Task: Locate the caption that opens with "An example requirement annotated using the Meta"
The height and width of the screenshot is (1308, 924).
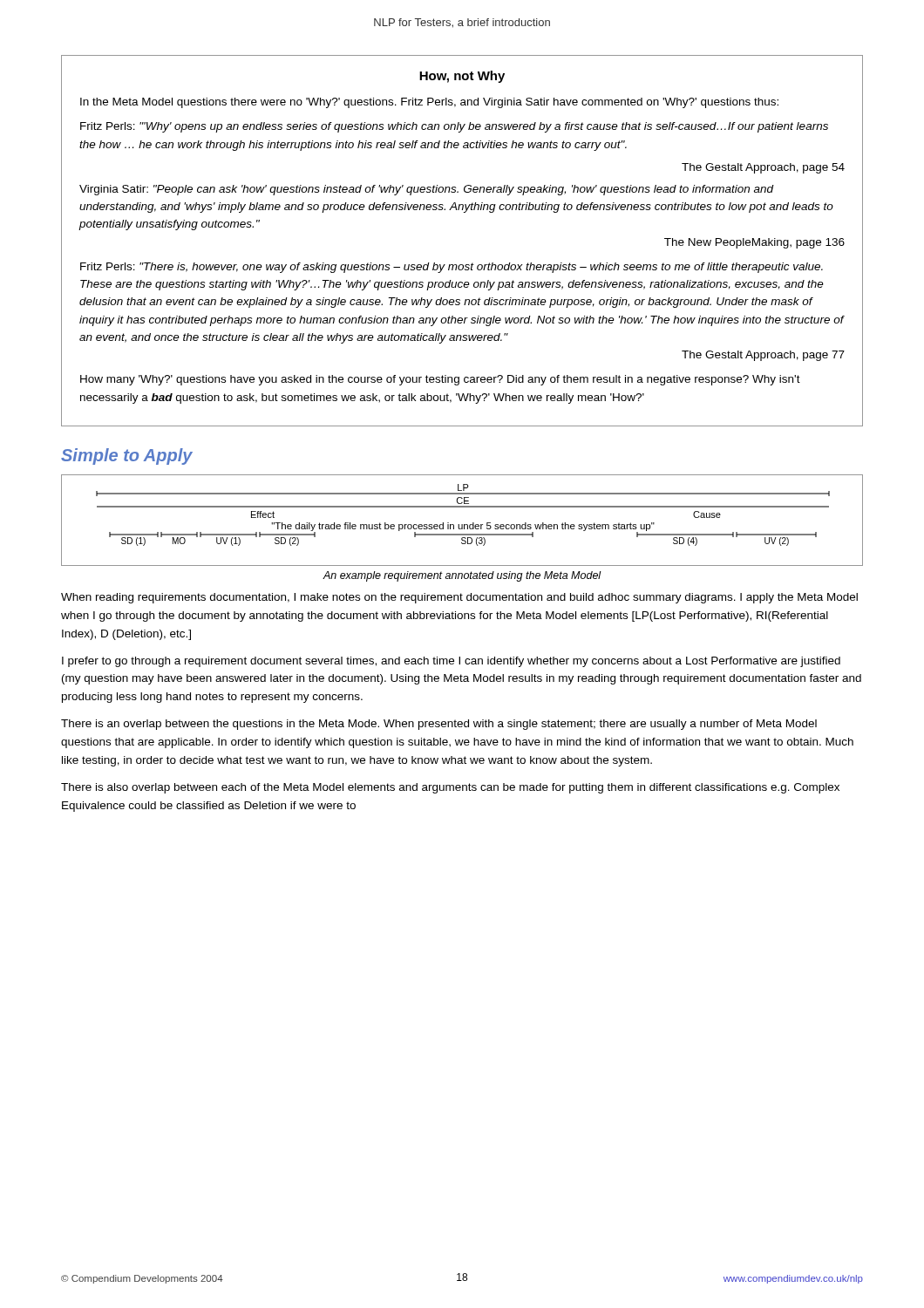Action: pyautogui.click(x=462, y=575)
